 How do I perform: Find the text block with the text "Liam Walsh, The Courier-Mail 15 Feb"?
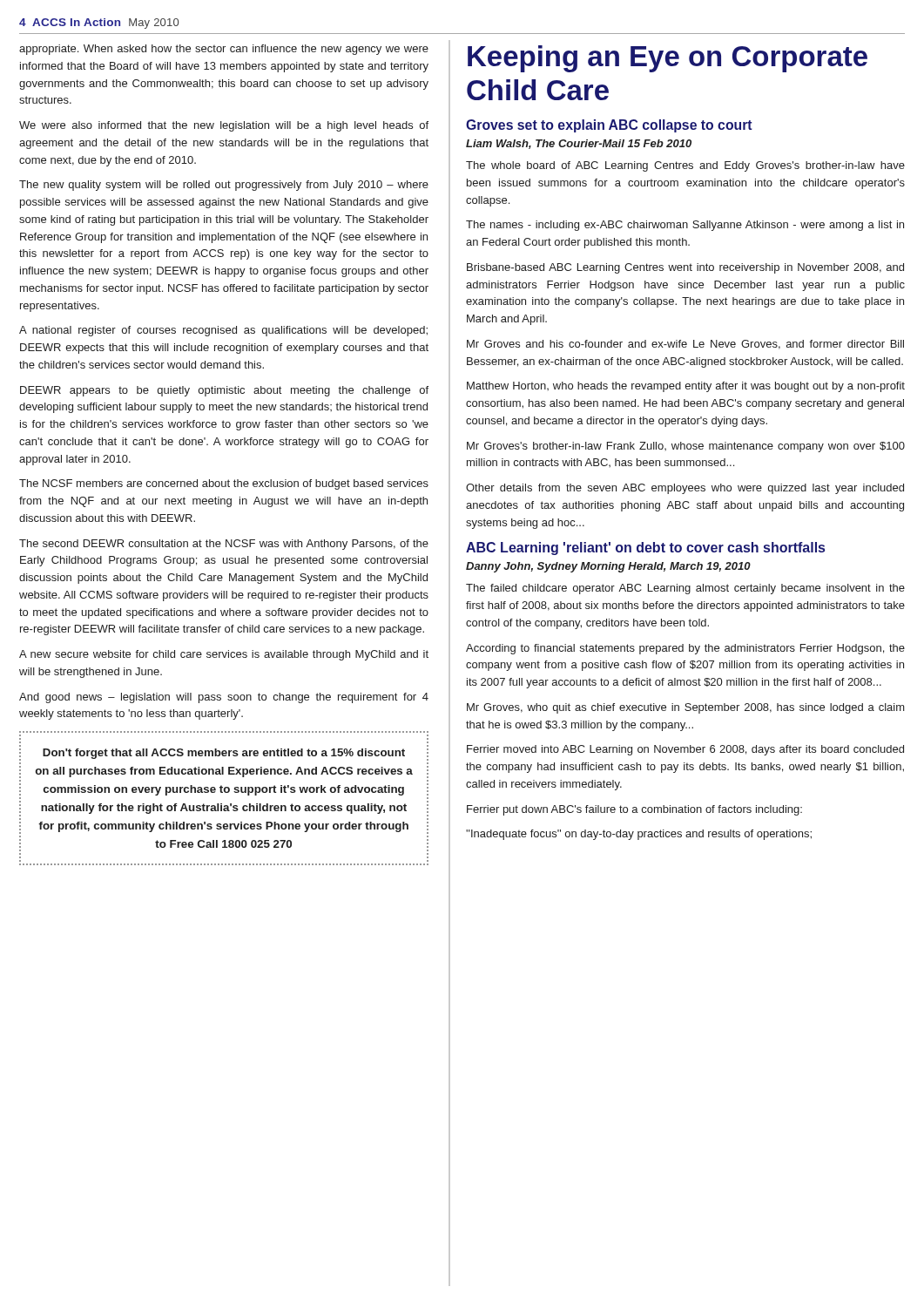[x=579, y=143]
